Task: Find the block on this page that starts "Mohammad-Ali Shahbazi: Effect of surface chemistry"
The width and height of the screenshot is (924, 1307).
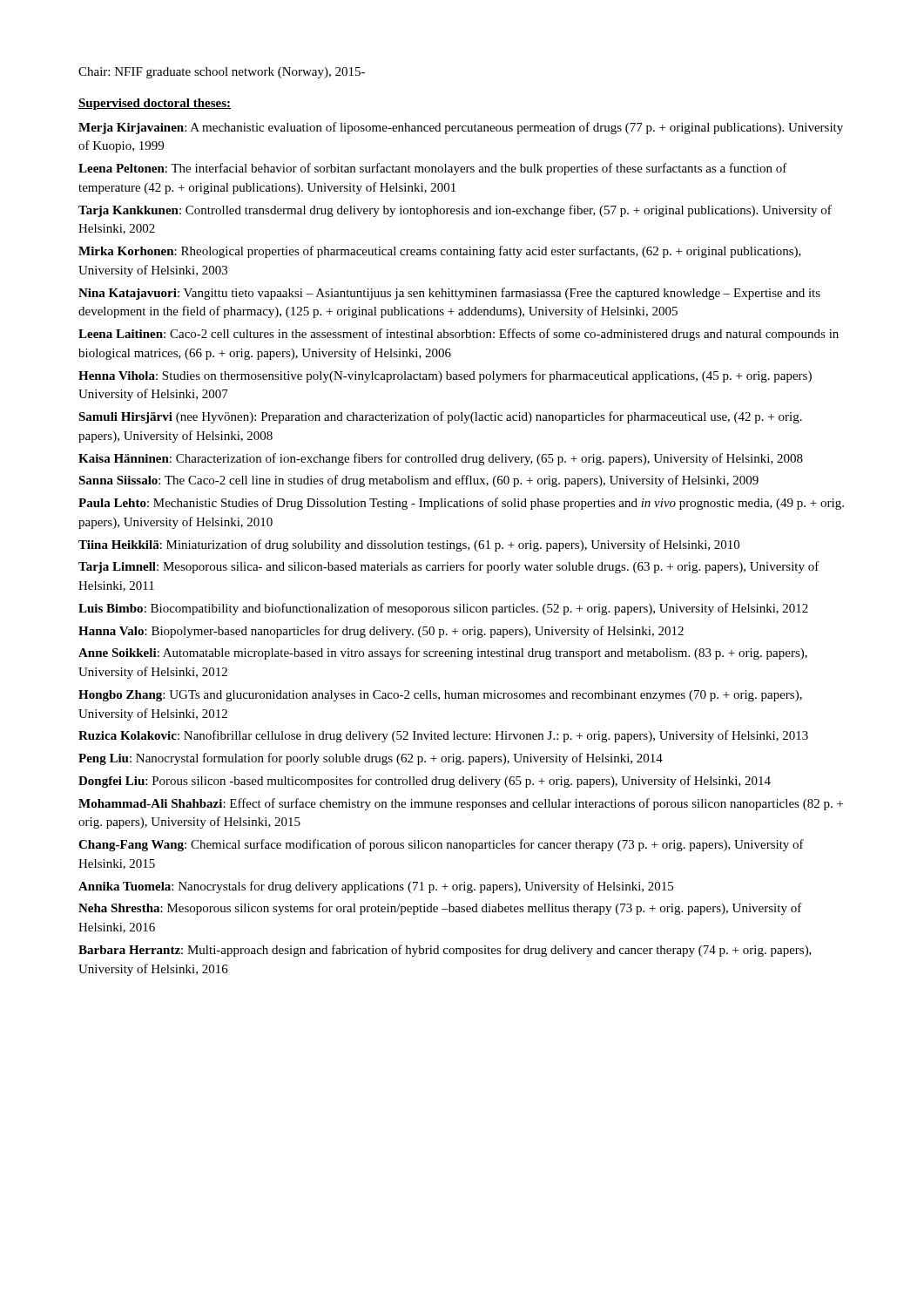Action: tap(461, 812)
